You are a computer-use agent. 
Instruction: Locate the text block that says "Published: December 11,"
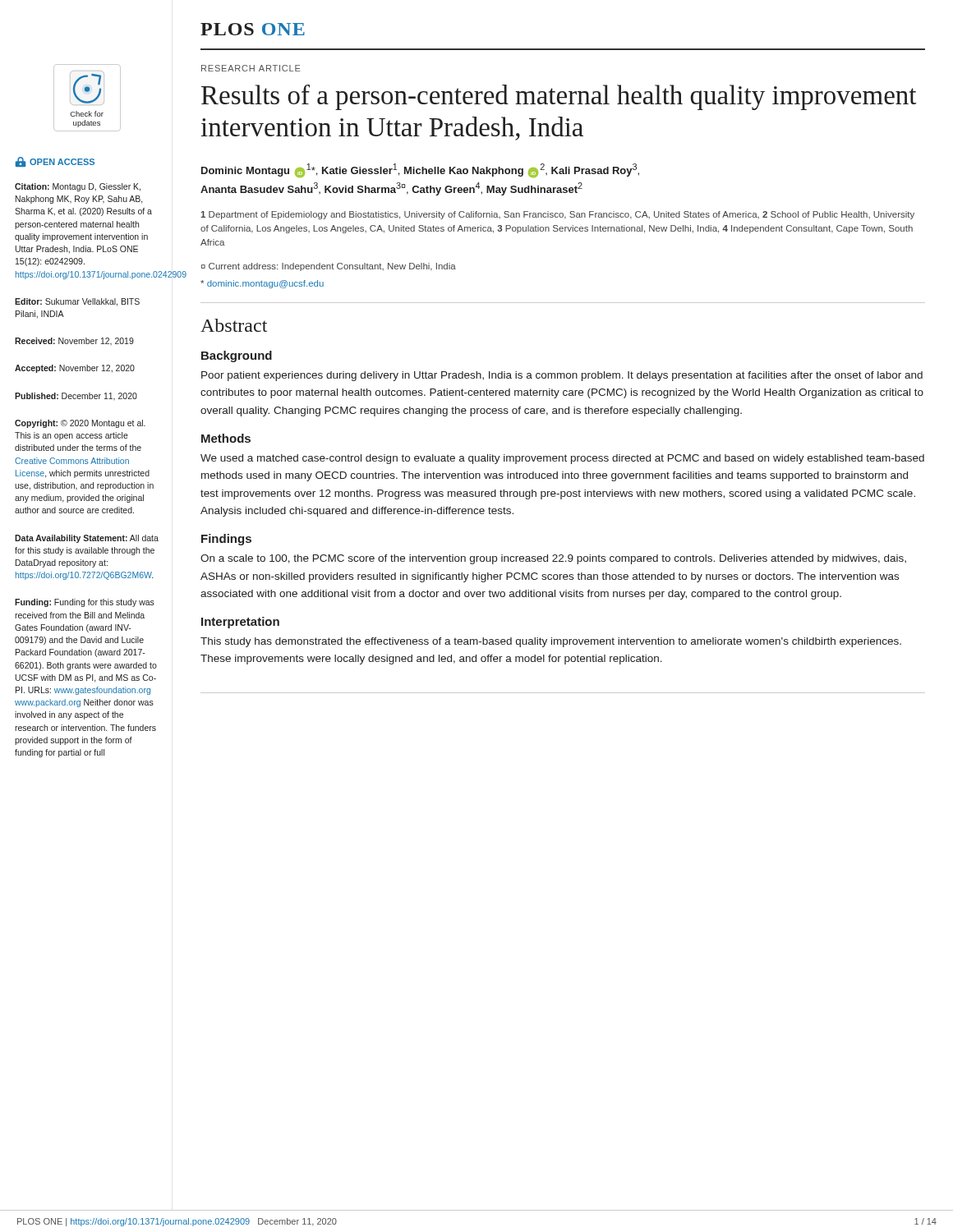point(76,396)
